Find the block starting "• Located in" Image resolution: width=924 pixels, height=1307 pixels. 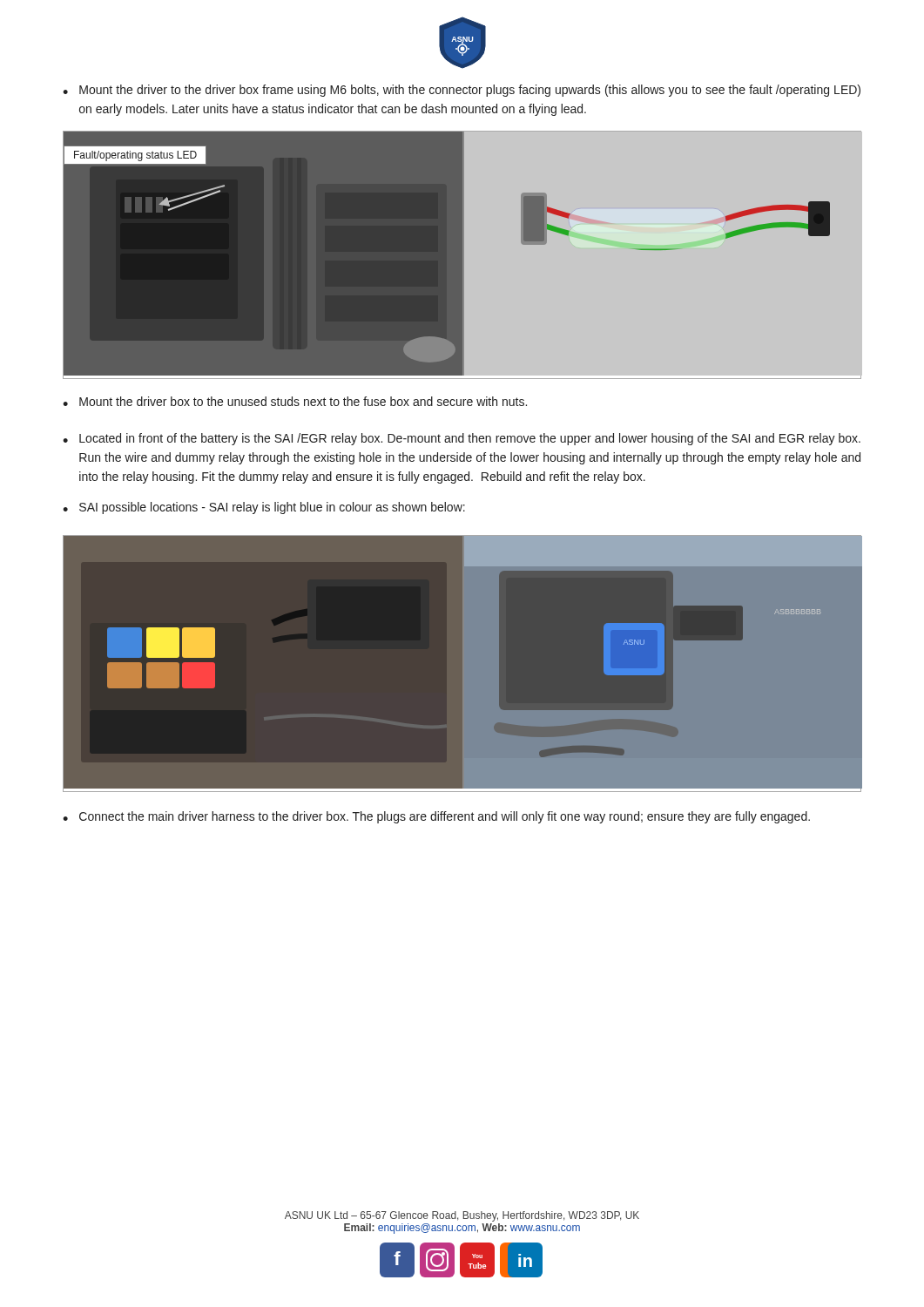pyautogui.click(x=462, y=458)
